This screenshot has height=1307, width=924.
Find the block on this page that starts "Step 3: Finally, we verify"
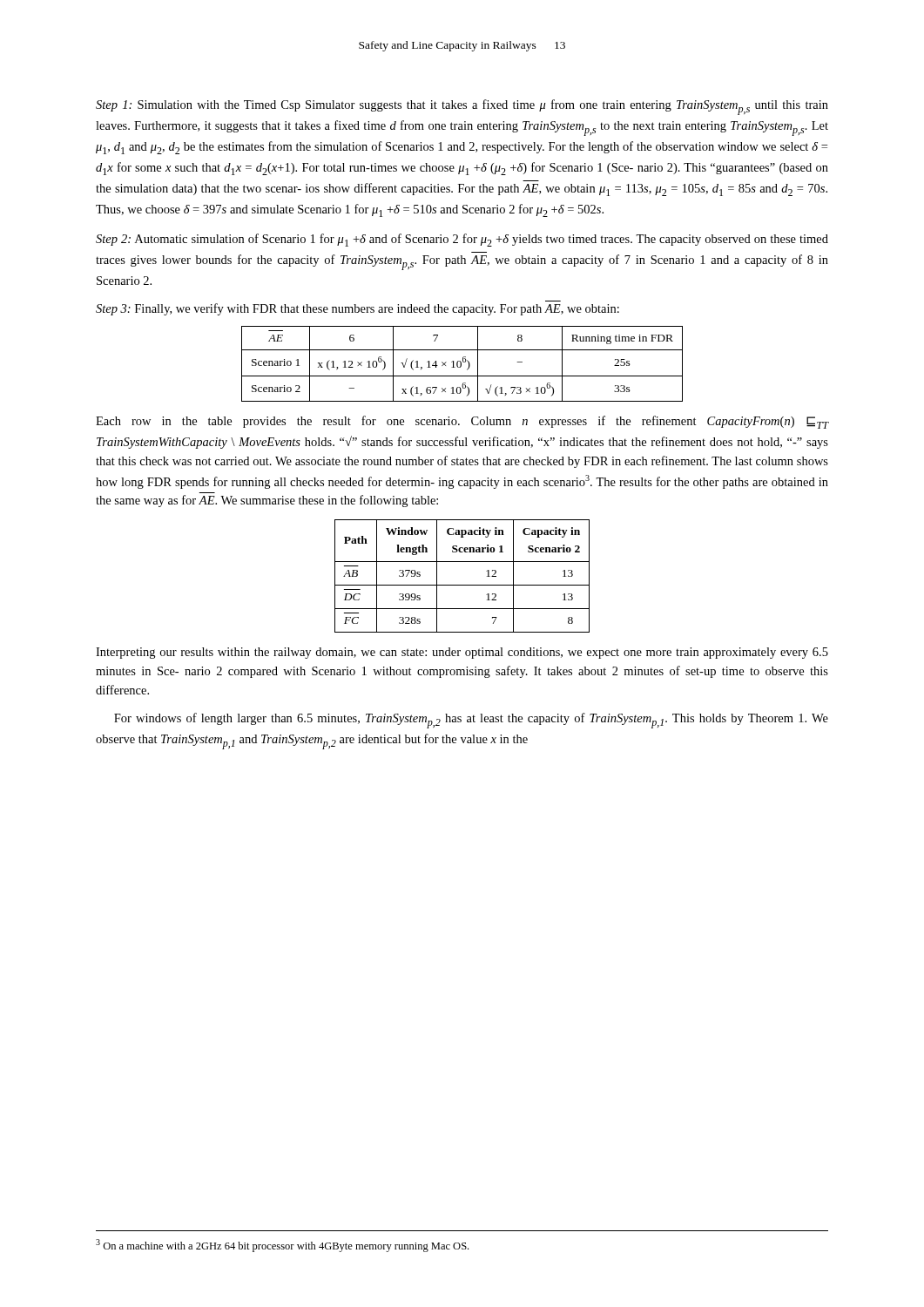pos(462,309)
